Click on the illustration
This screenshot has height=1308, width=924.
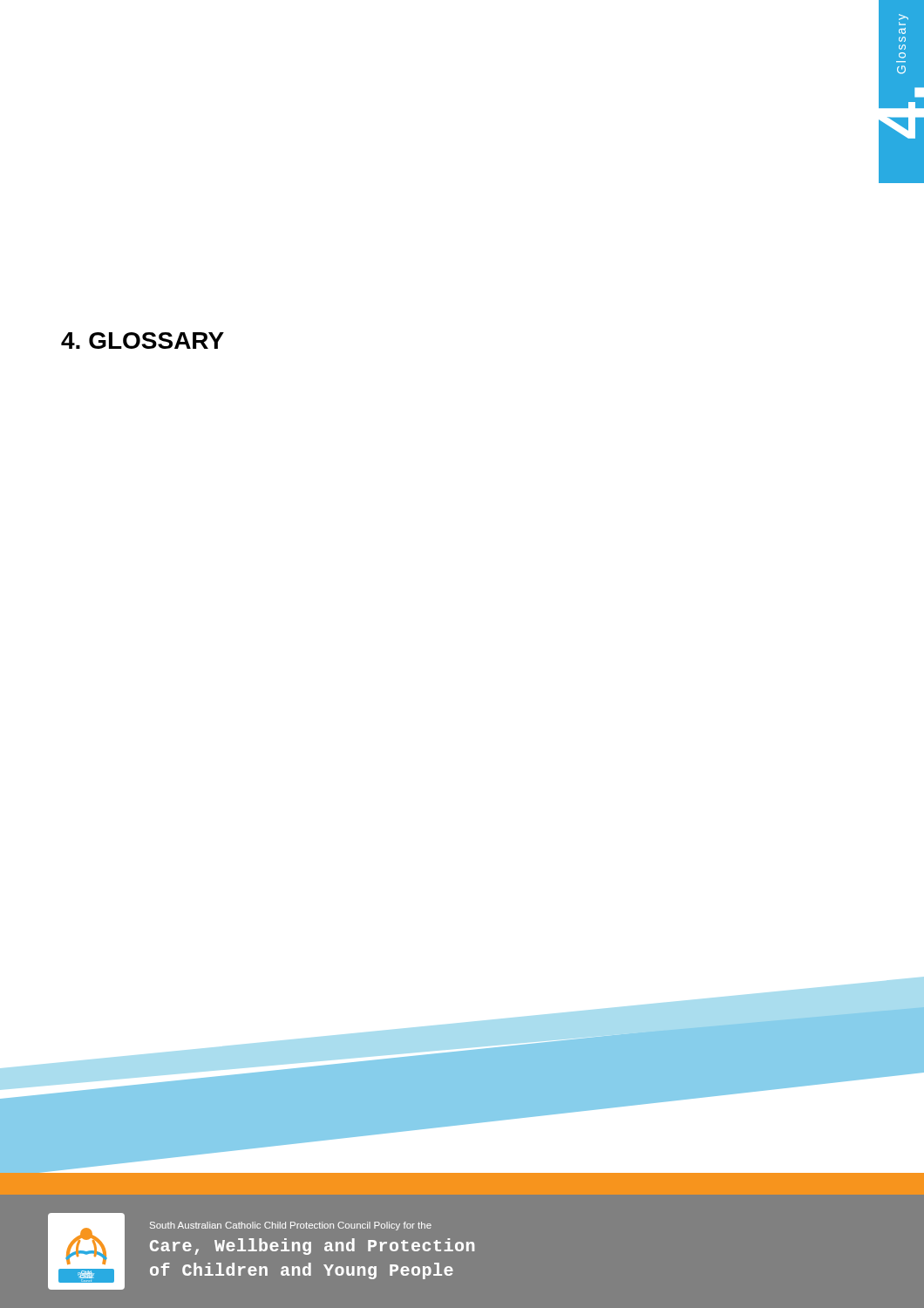pyautogui.click(x=462, y=1129)
